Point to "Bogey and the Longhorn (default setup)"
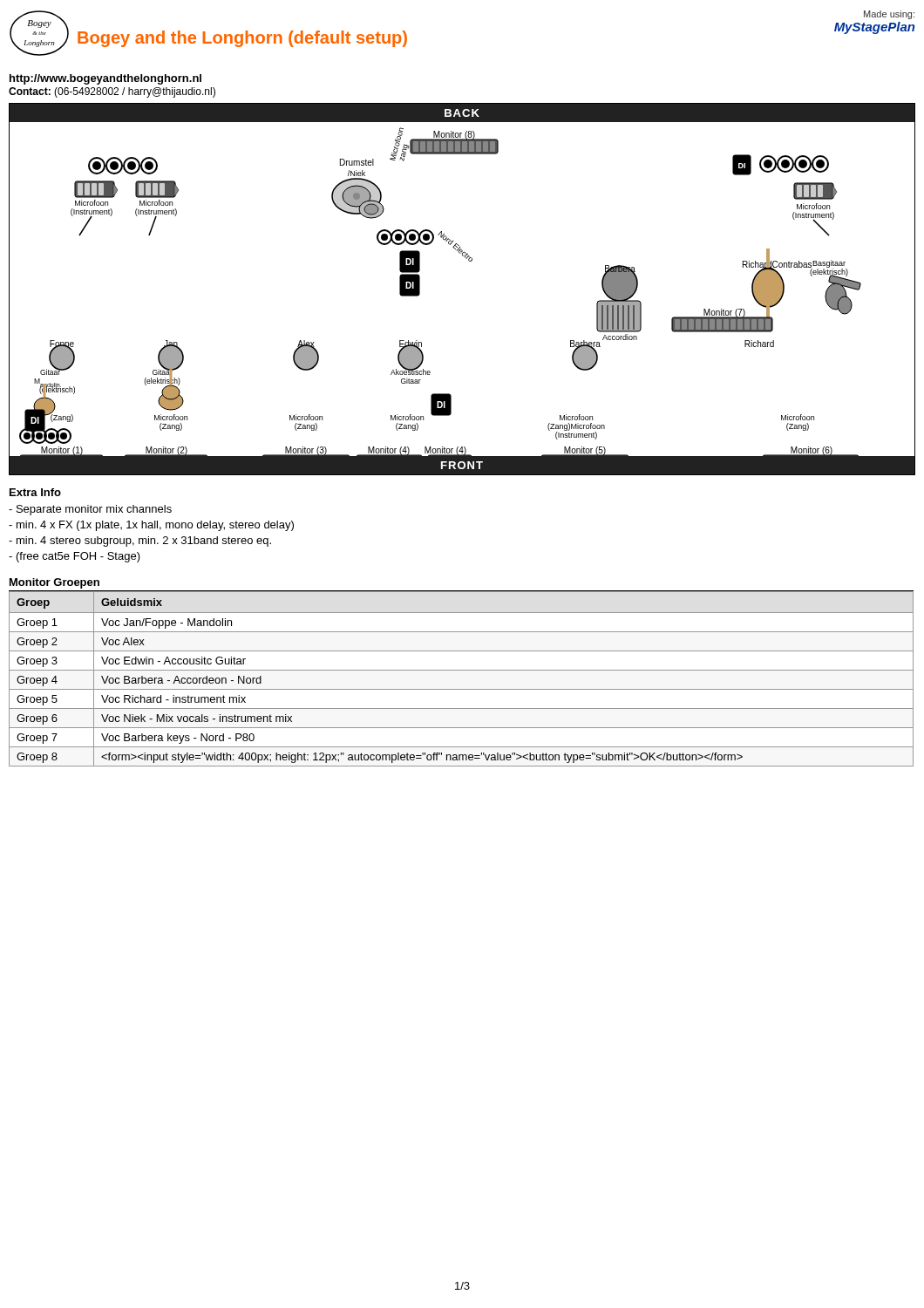 tap(242, 37)
